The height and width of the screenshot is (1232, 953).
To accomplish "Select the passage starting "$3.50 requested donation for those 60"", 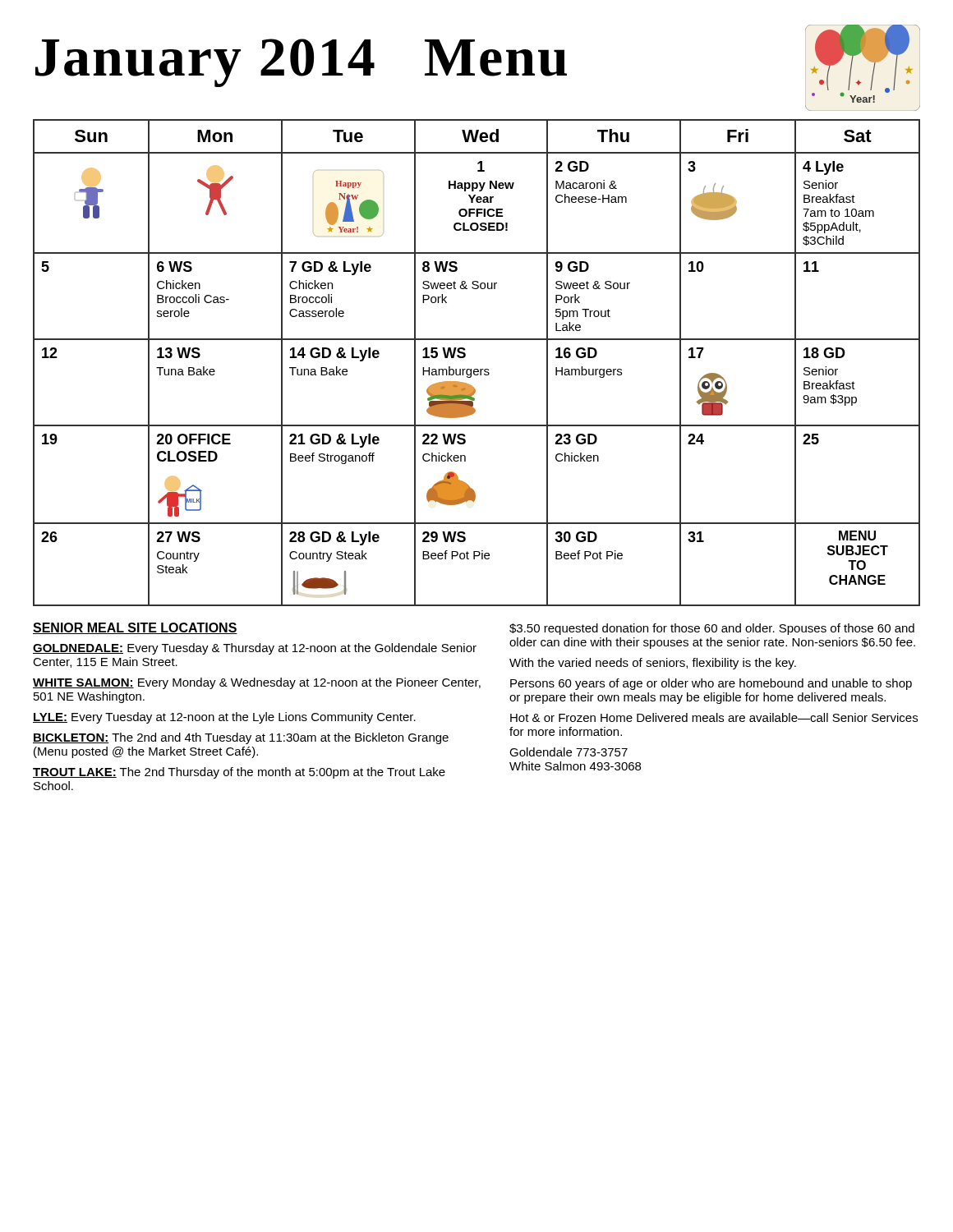I will pos(715,697).
